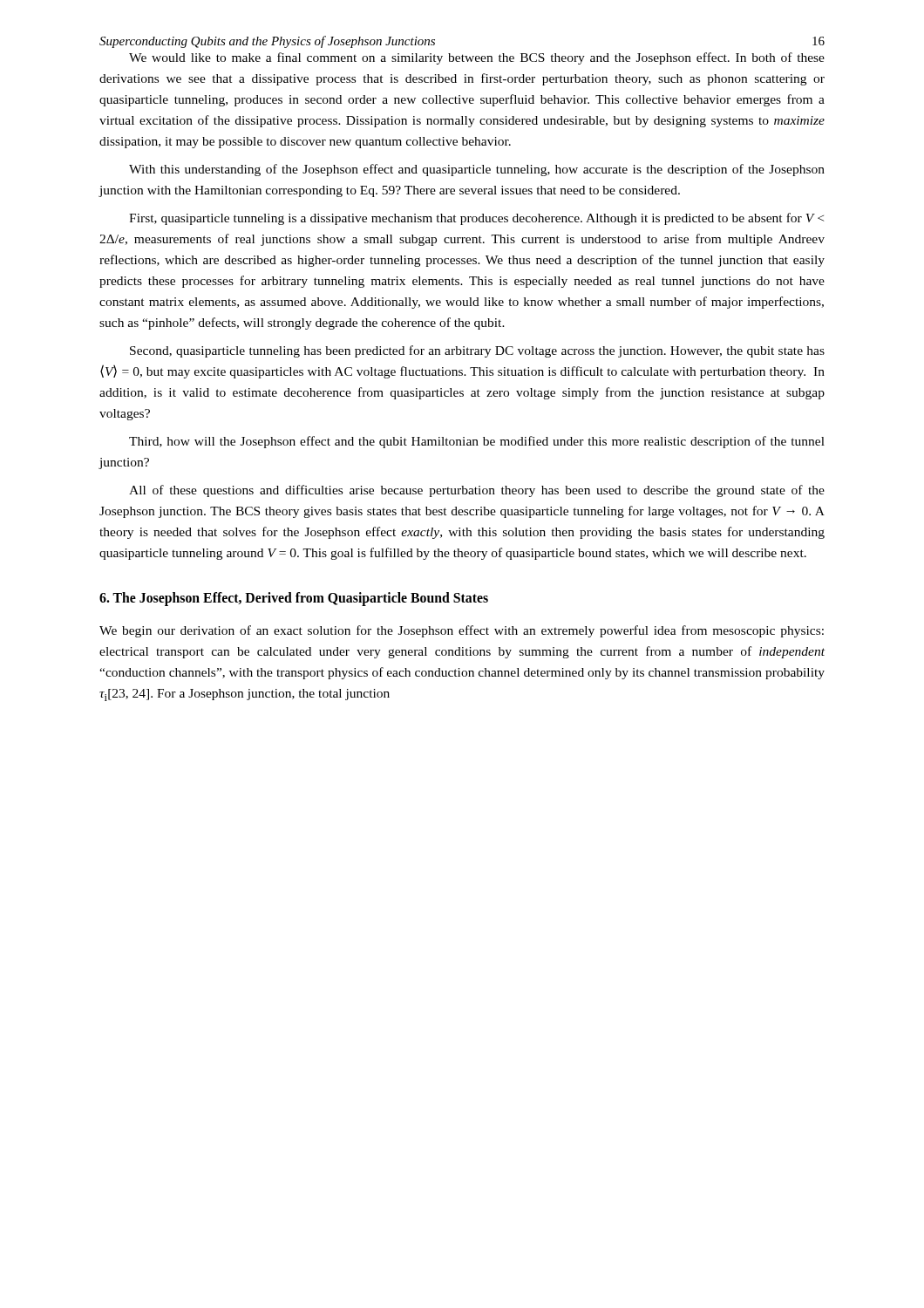Locate the text block with the text "We begin our derivation of an exact"
Screen dimensions: 1308x924
pos(462,663)
